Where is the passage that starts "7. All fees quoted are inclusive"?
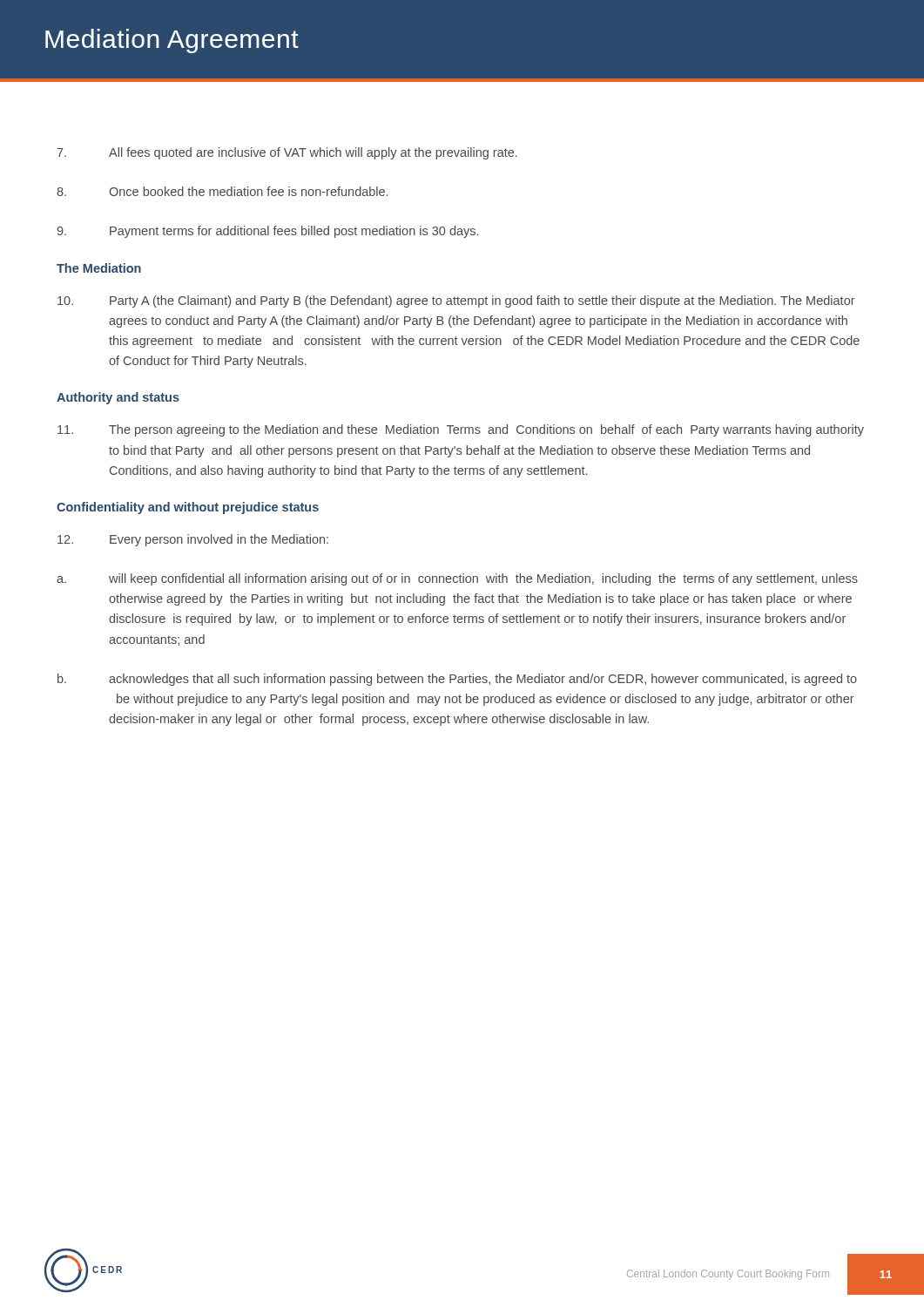This screenshot has height=1307, width=924. [x=462, y=153]
